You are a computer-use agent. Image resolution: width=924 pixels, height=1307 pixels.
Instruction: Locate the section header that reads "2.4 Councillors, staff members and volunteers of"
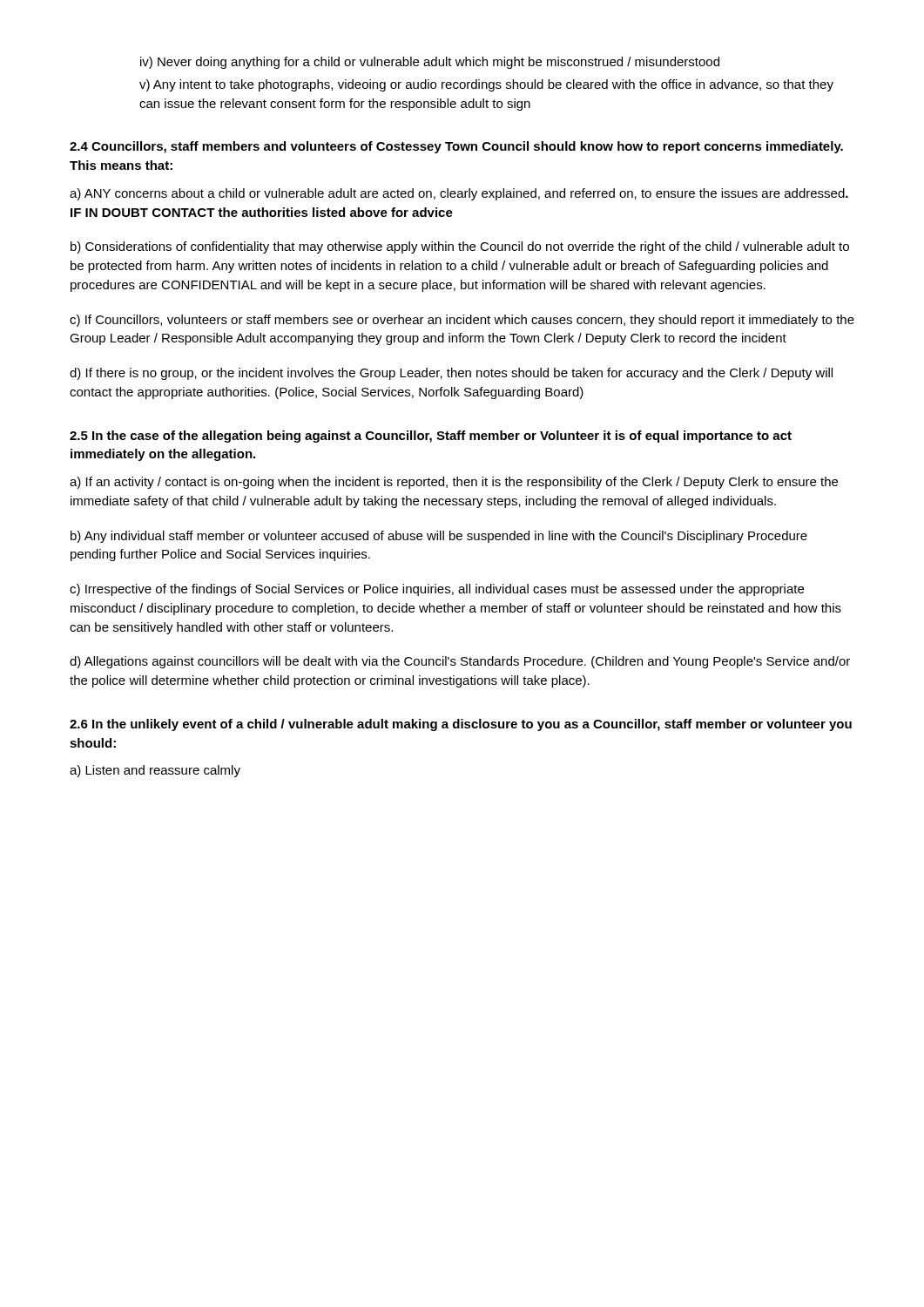tap(462, 156)
